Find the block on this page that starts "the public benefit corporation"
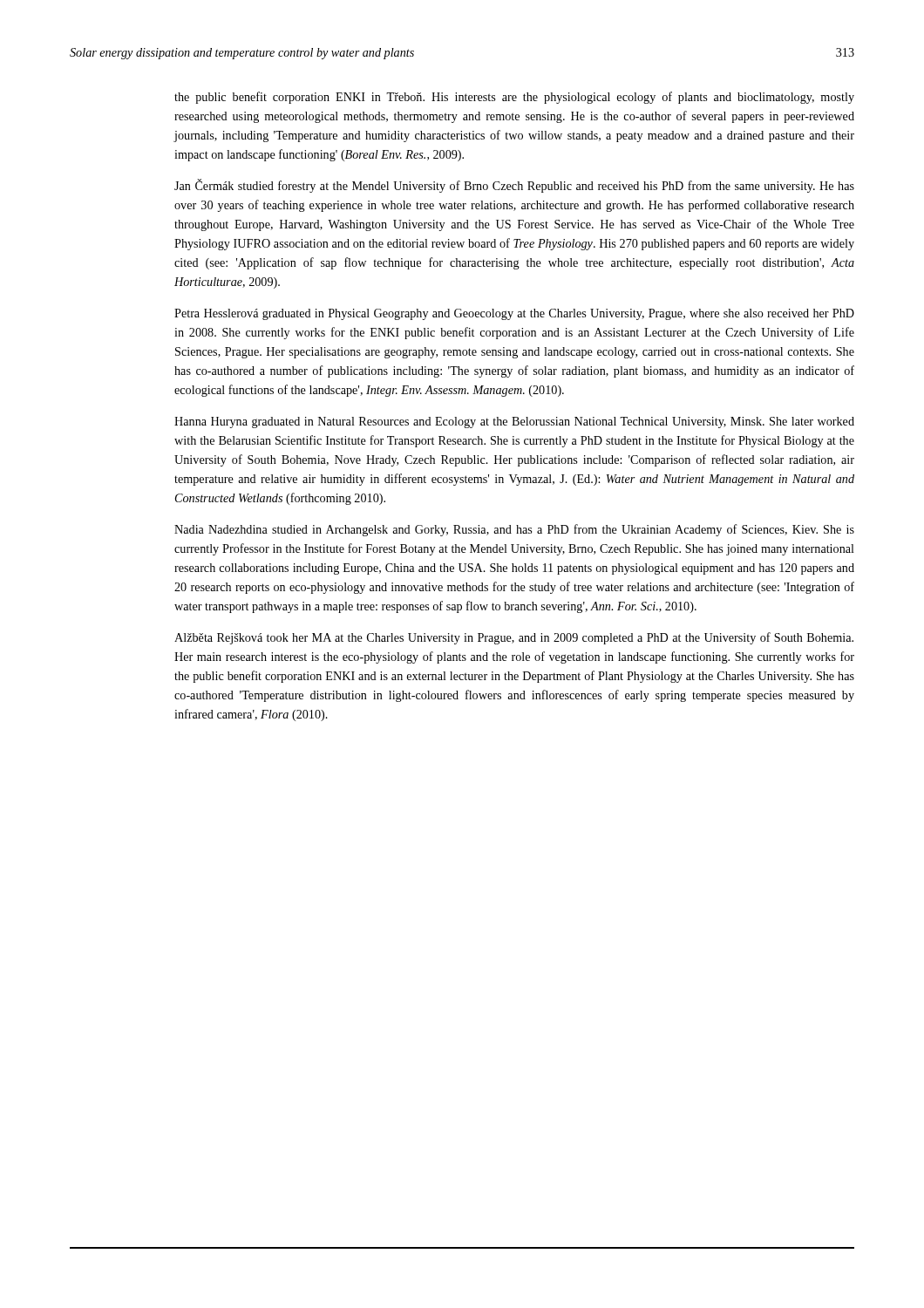 pyautogui.click(x=514, y=126)
